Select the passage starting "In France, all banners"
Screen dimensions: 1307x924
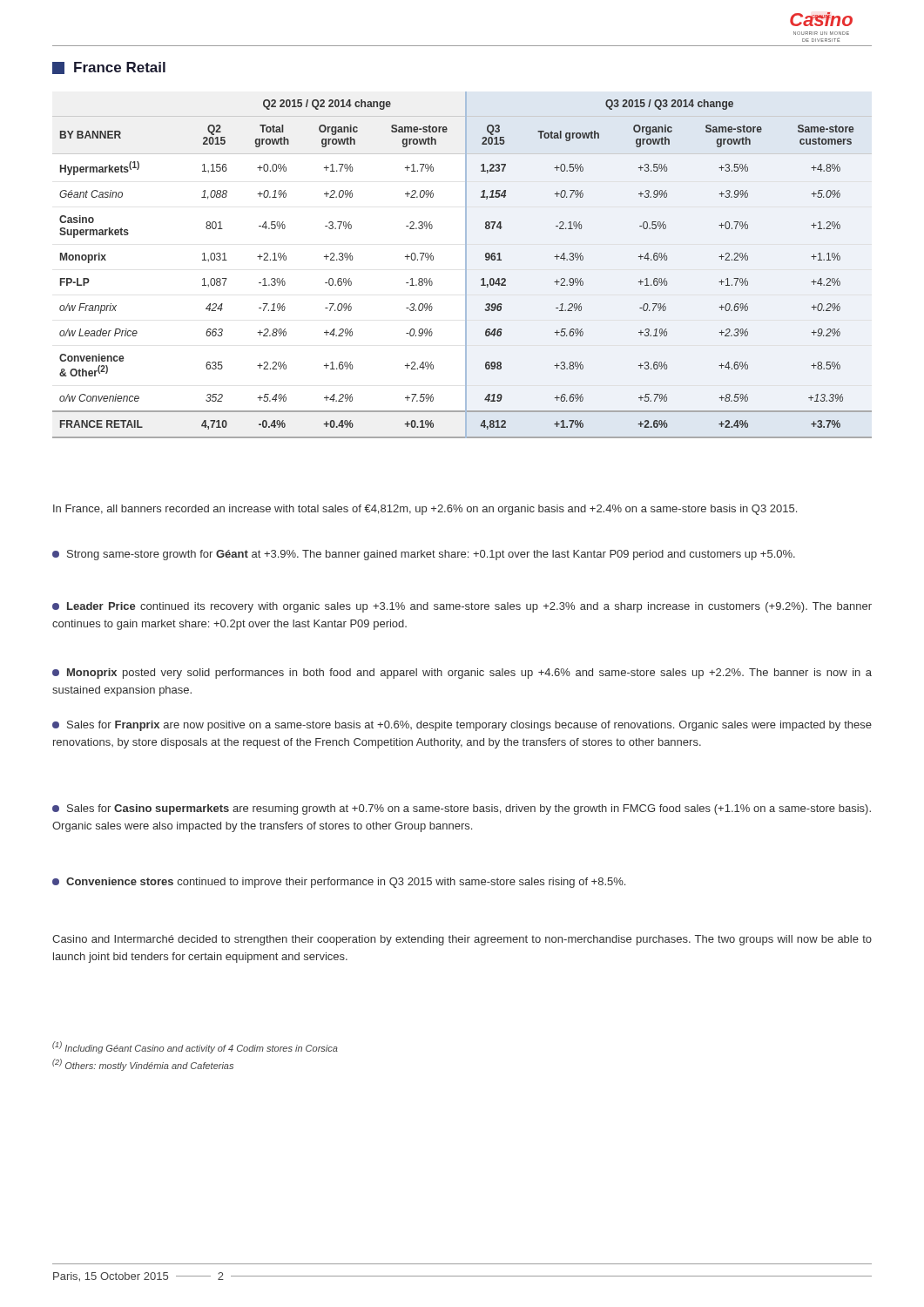point(425,508)
